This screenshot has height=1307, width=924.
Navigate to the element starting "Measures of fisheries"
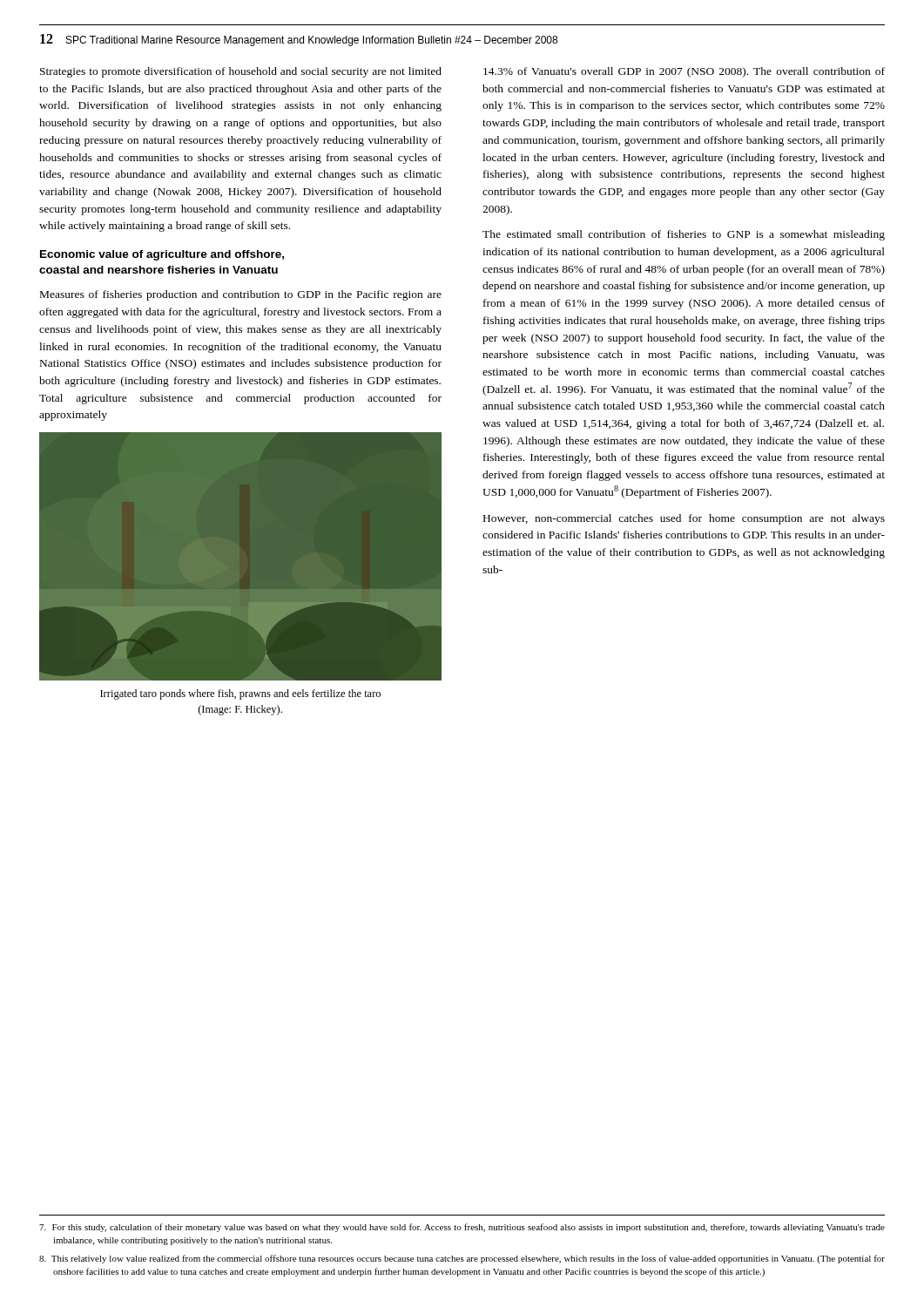[x=240, y=355]
